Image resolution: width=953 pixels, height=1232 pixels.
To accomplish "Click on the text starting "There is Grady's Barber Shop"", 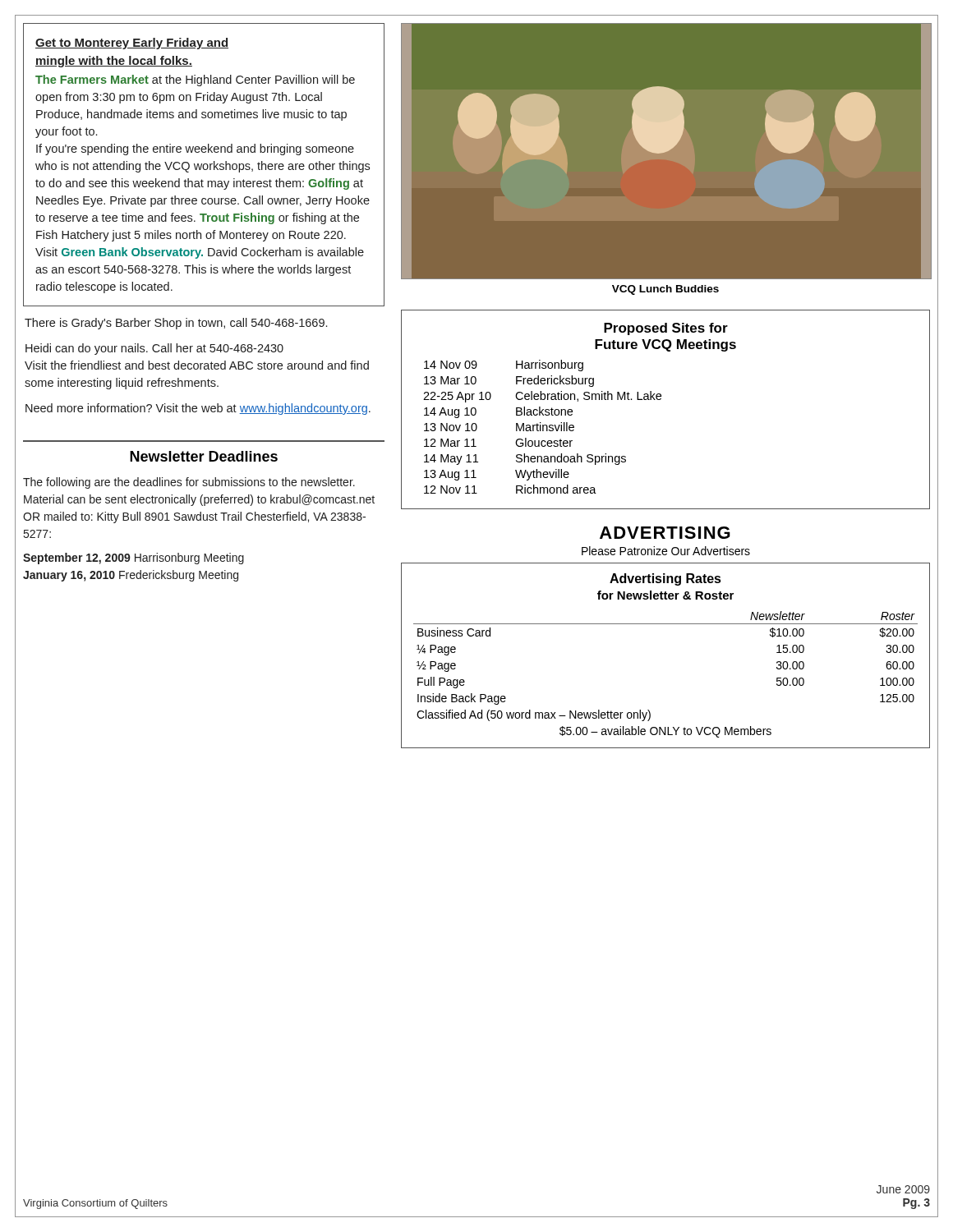I will [x=204, y=366].
